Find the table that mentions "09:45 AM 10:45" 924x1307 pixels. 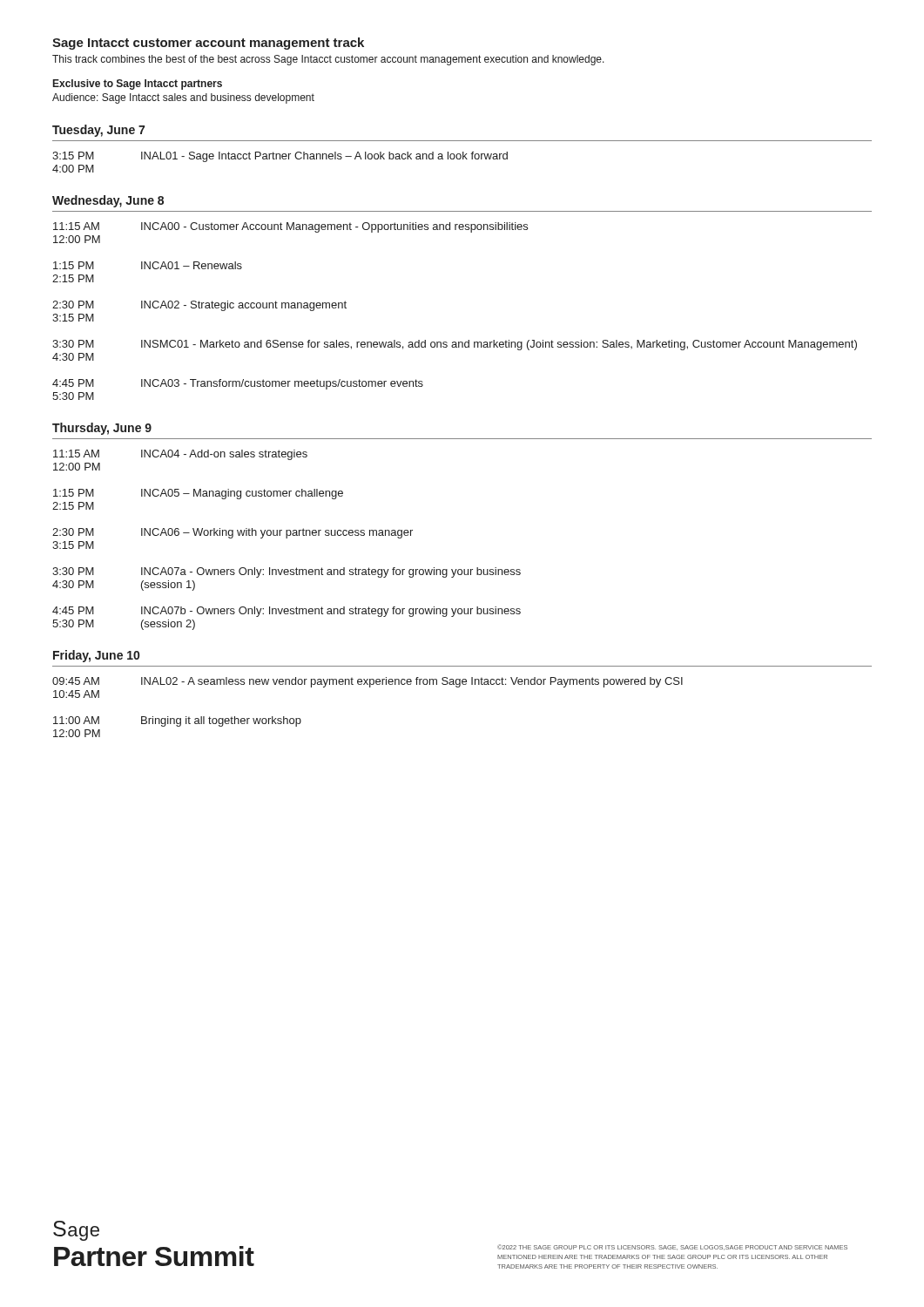[462, 707]
